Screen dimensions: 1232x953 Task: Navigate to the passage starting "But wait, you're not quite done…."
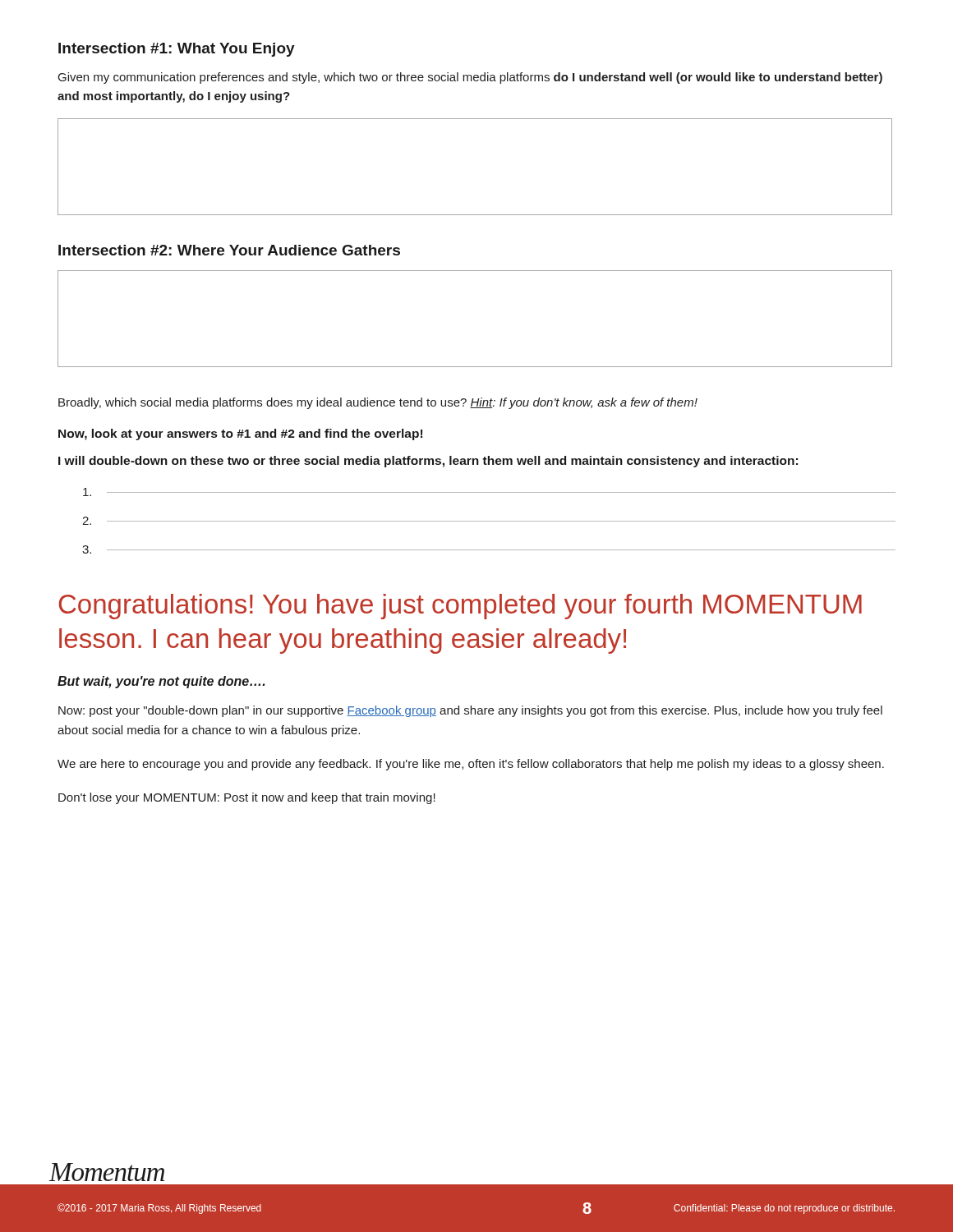coord(162,682)
